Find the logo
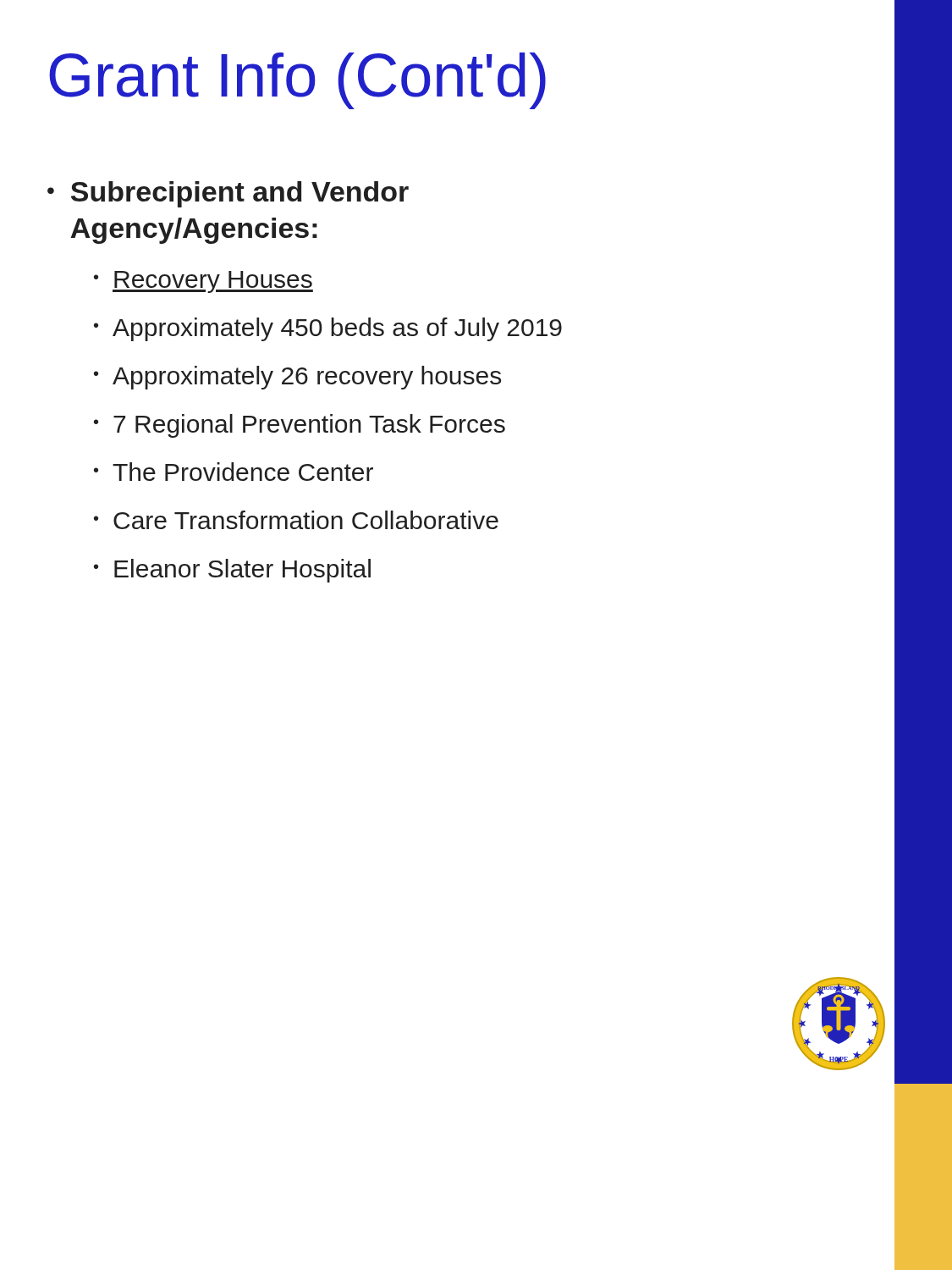 (839, 1024)
